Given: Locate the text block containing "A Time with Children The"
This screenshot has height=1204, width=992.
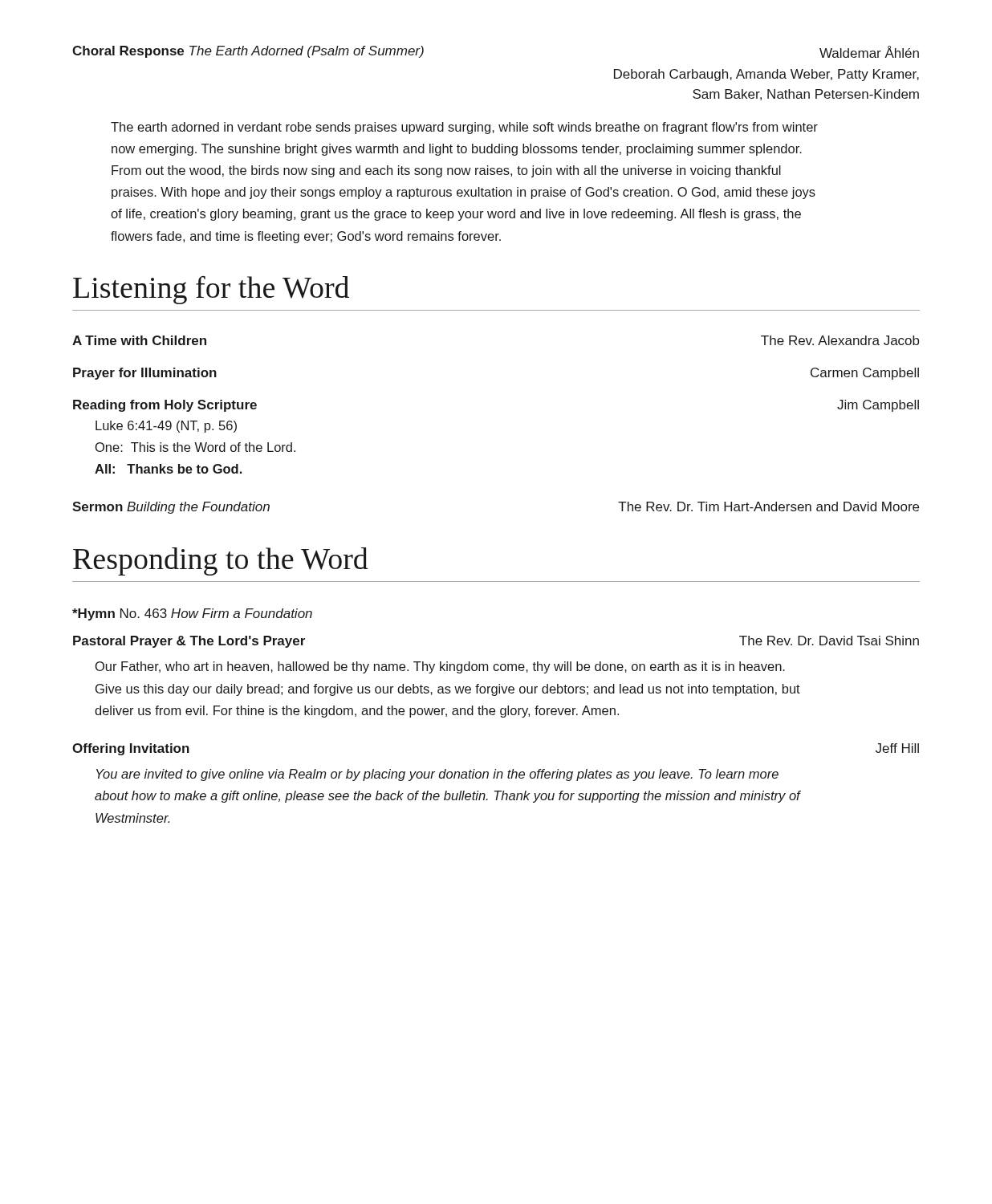Looking at the screenshot, I should [137, 340].
